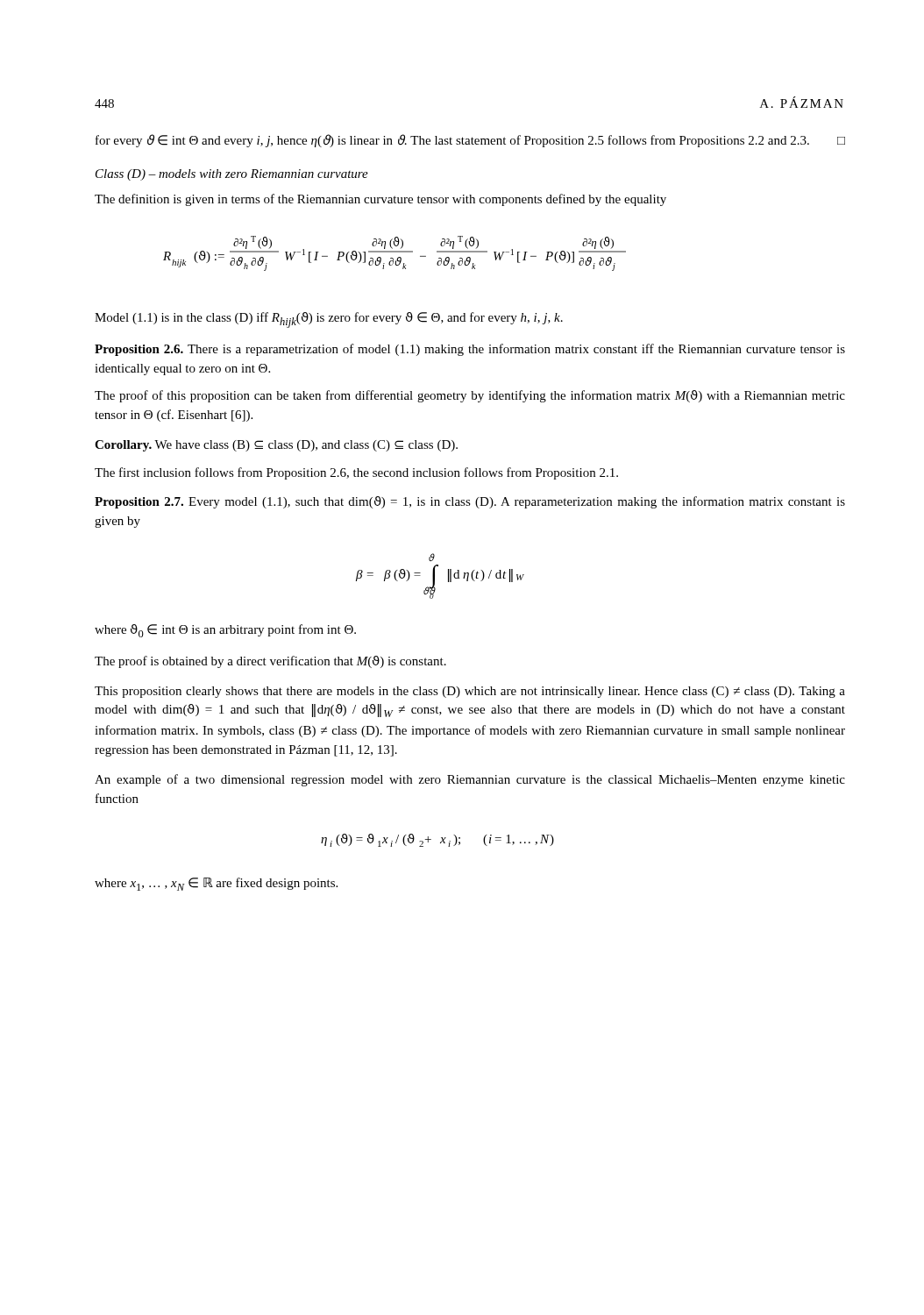924x1315 pixels.
Task: Locate the block starting "where ϑ0 ∈"
Action: [x=226, y=631]
